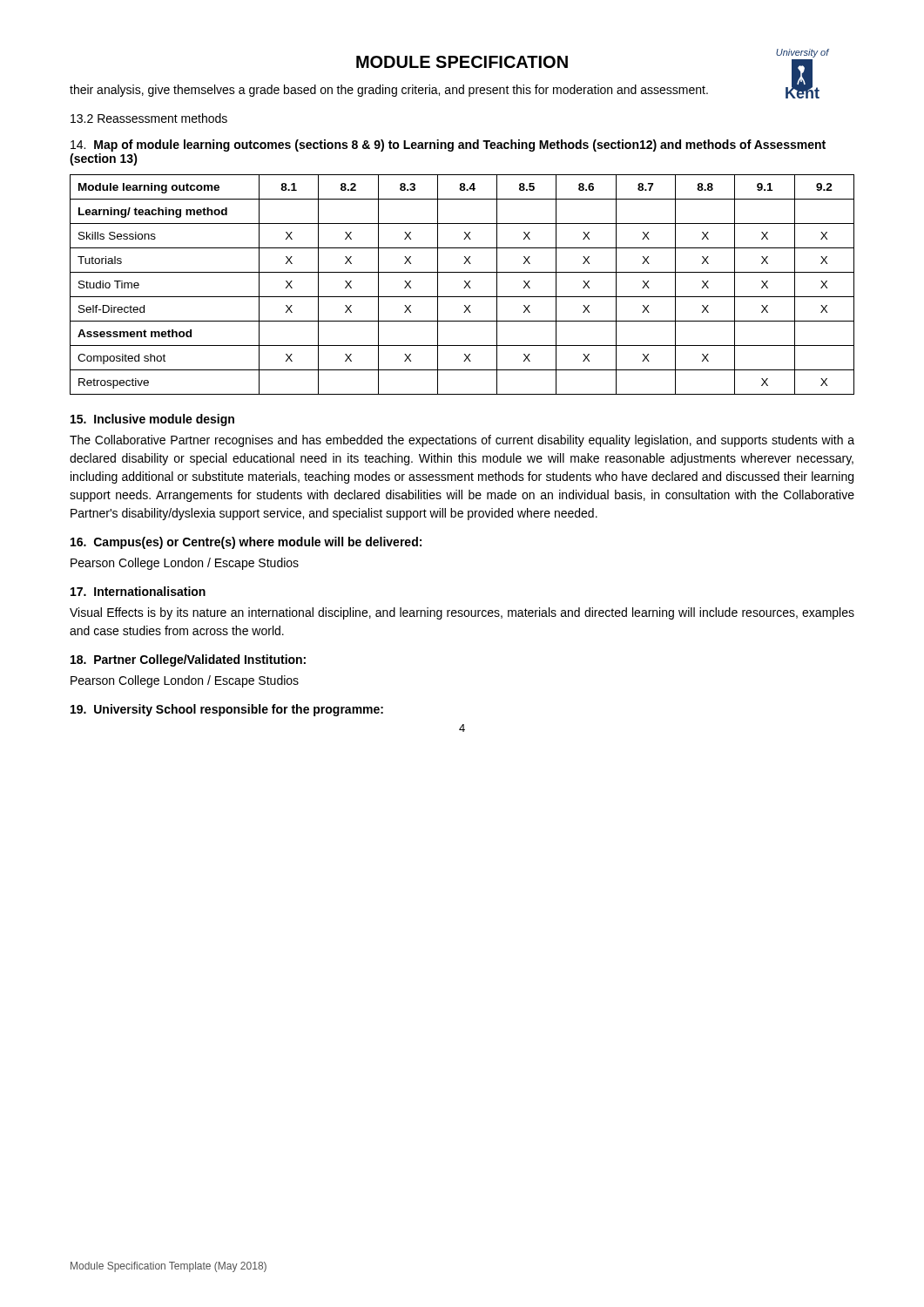Click the passage that begins "The Collaborative Partner recognises and"
Screen dimensions: 1307x924
click(462, 477)
